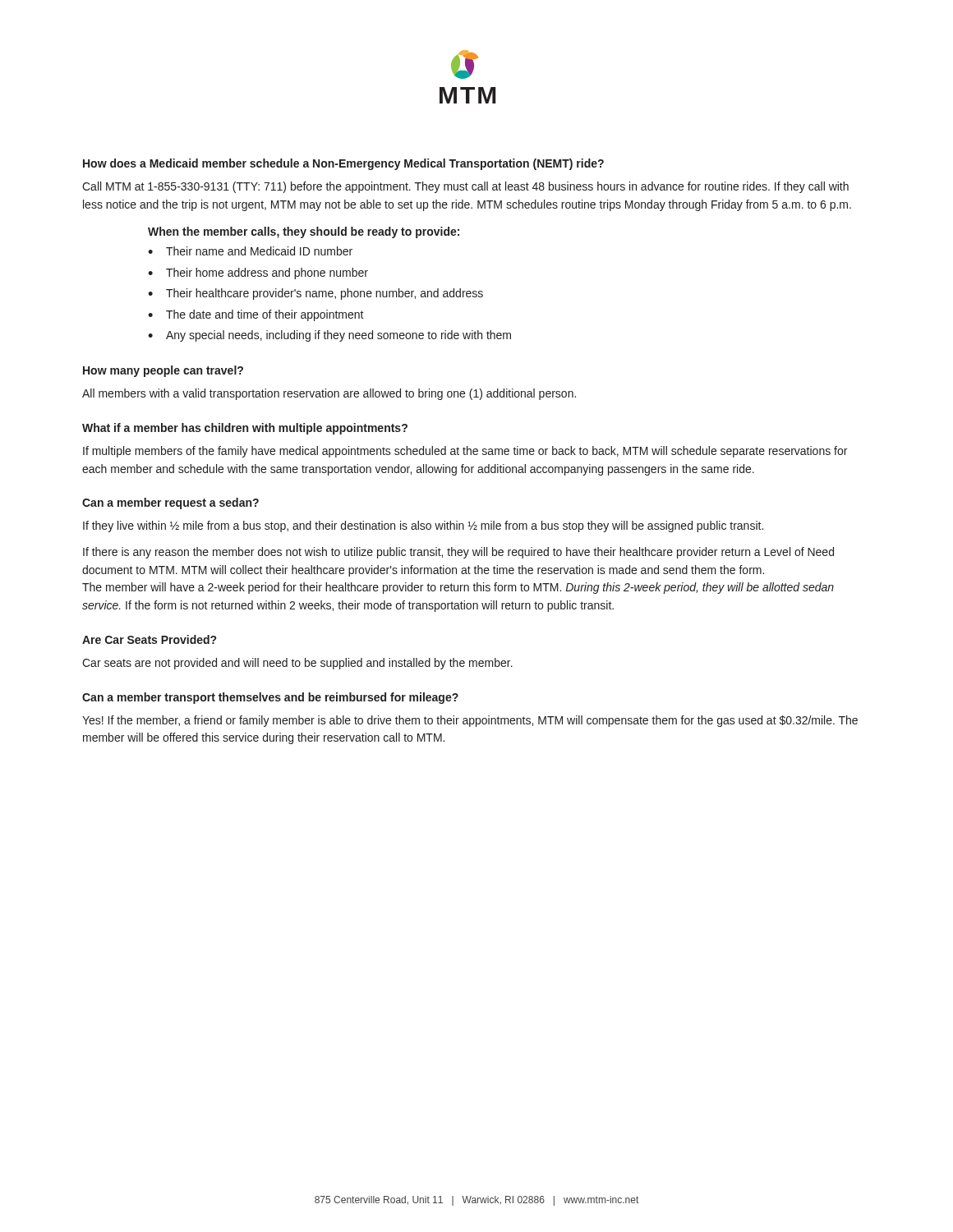Locate the list item that says "• The date and"
Viewport: 953px width, 1232px height.
tap(256, 316)
